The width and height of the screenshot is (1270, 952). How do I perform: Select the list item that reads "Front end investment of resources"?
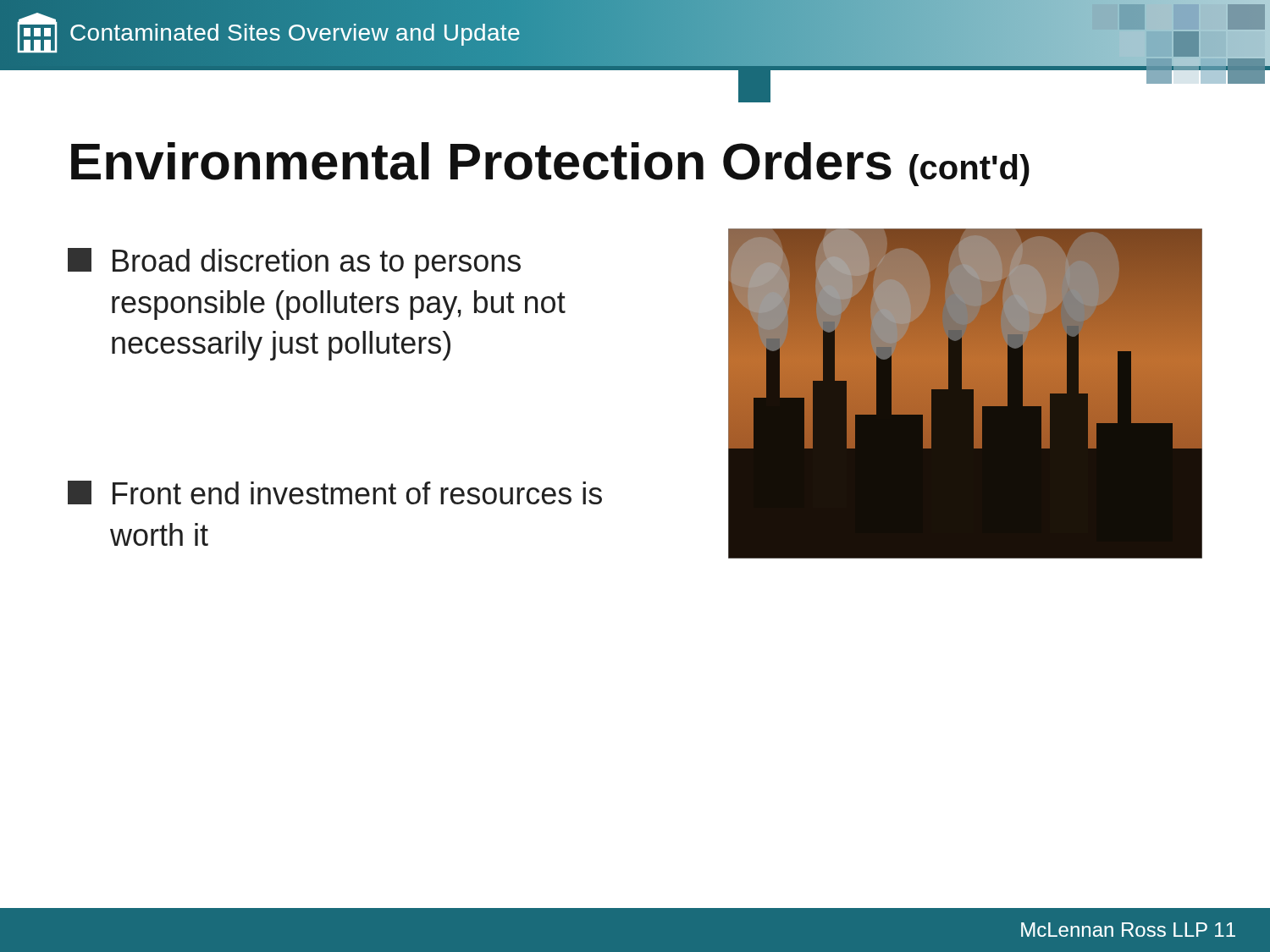click(x=356, y=515)
